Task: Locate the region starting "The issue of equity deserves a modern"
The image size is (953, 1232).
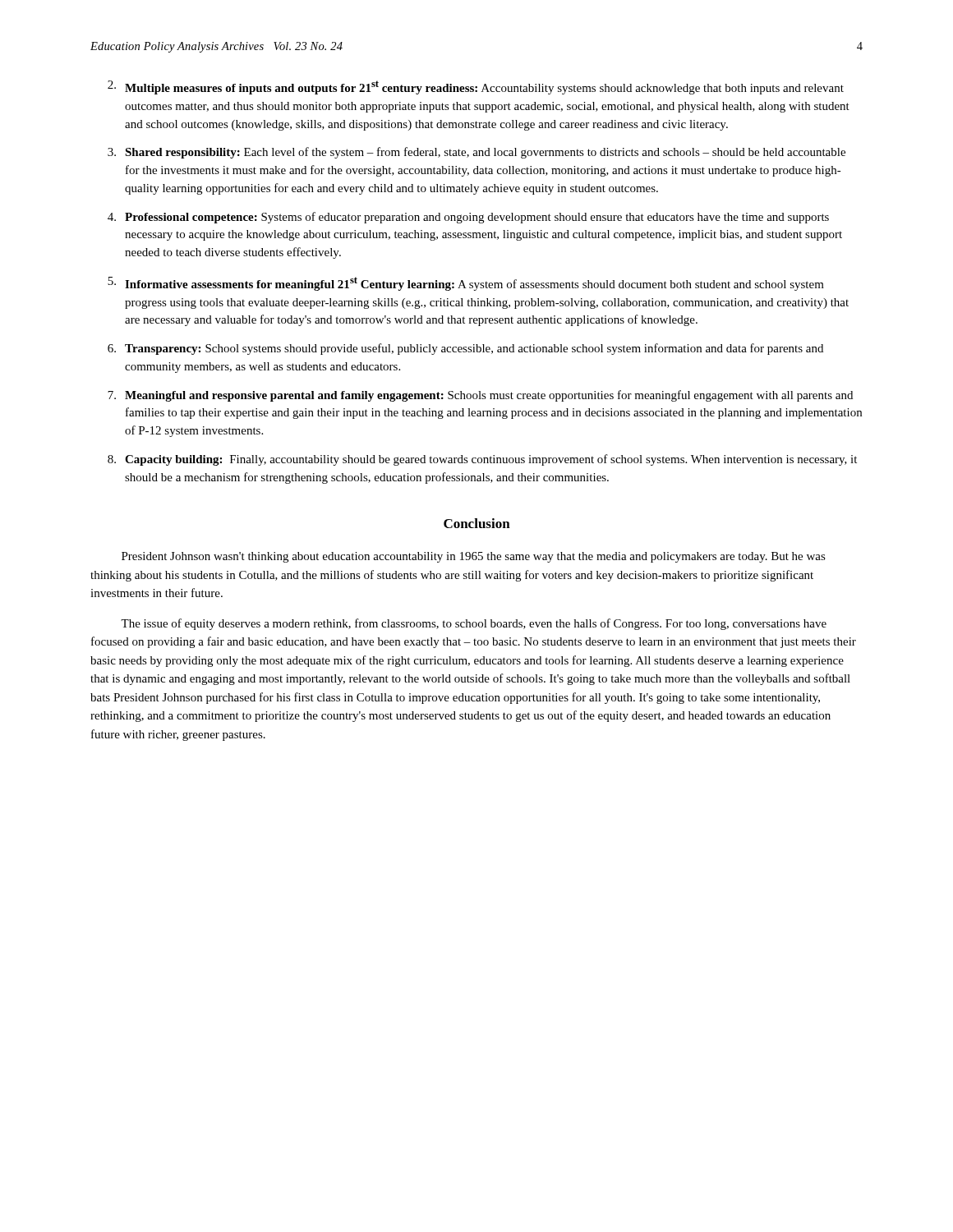Action: [x=473, y=679]
